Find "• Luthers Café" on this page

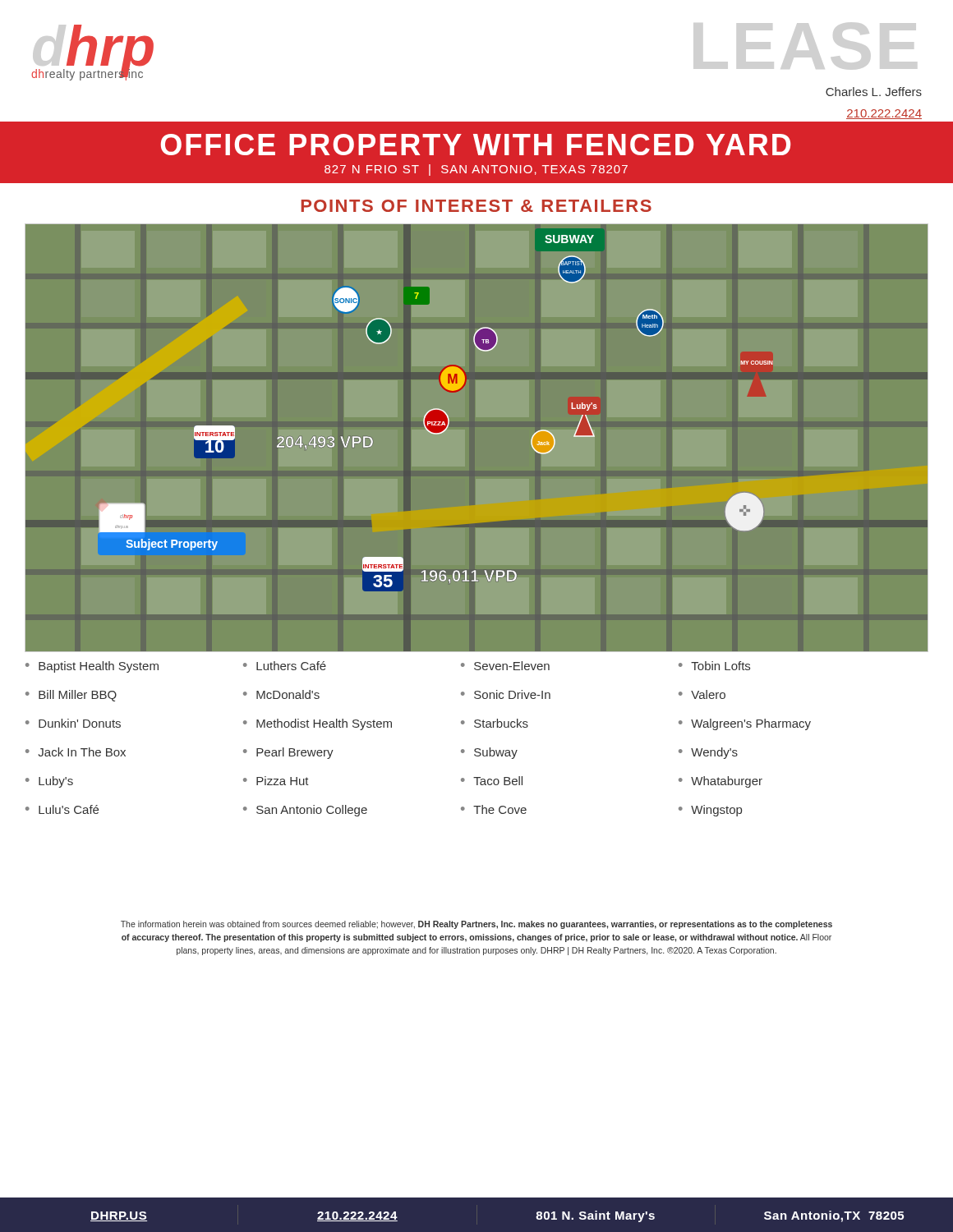click(x=284, y=666)
